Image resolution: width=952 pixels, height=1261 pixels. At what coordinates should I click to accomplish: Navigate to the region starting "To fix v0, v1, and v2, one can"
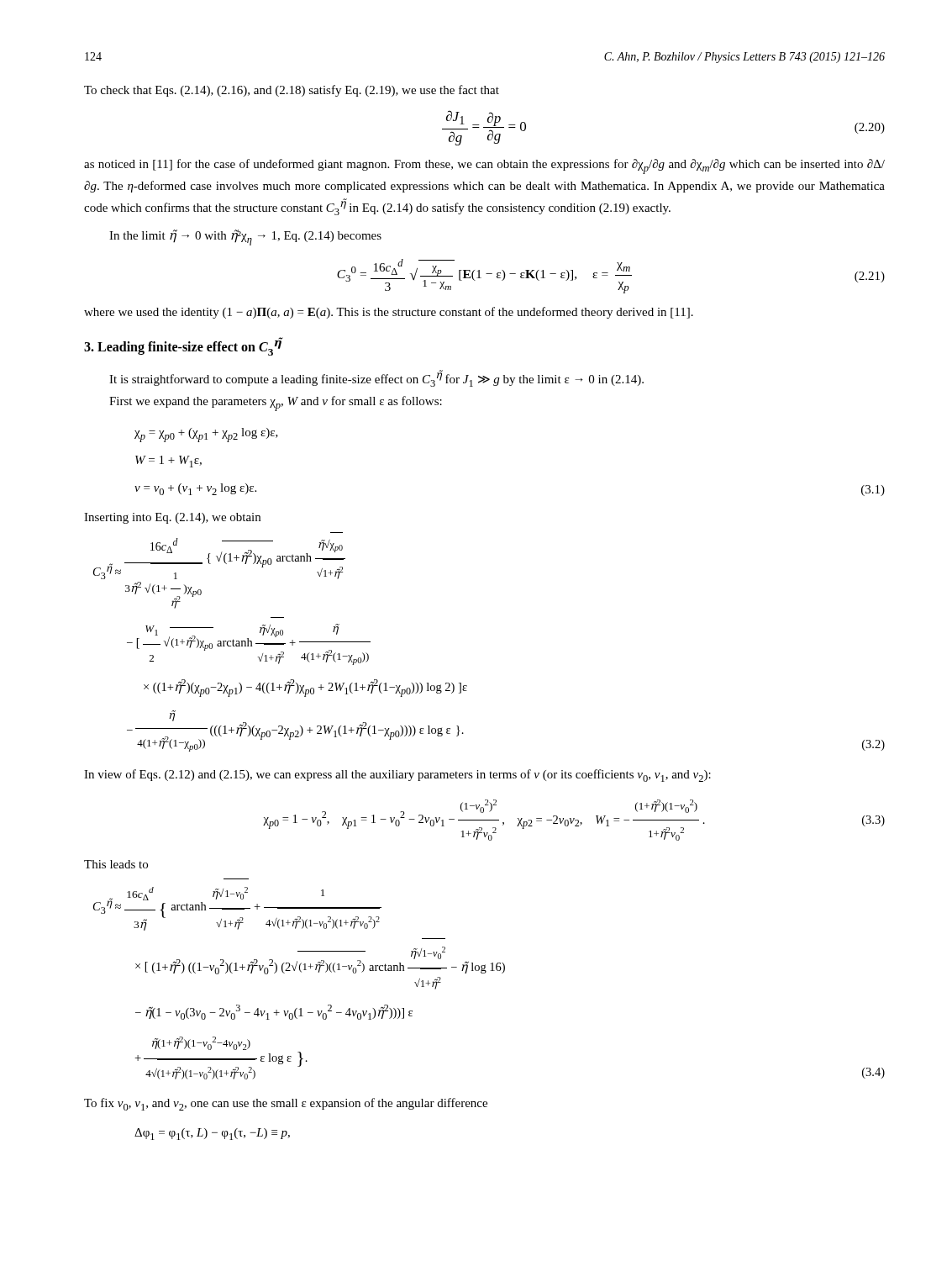tap(286, 1105)
